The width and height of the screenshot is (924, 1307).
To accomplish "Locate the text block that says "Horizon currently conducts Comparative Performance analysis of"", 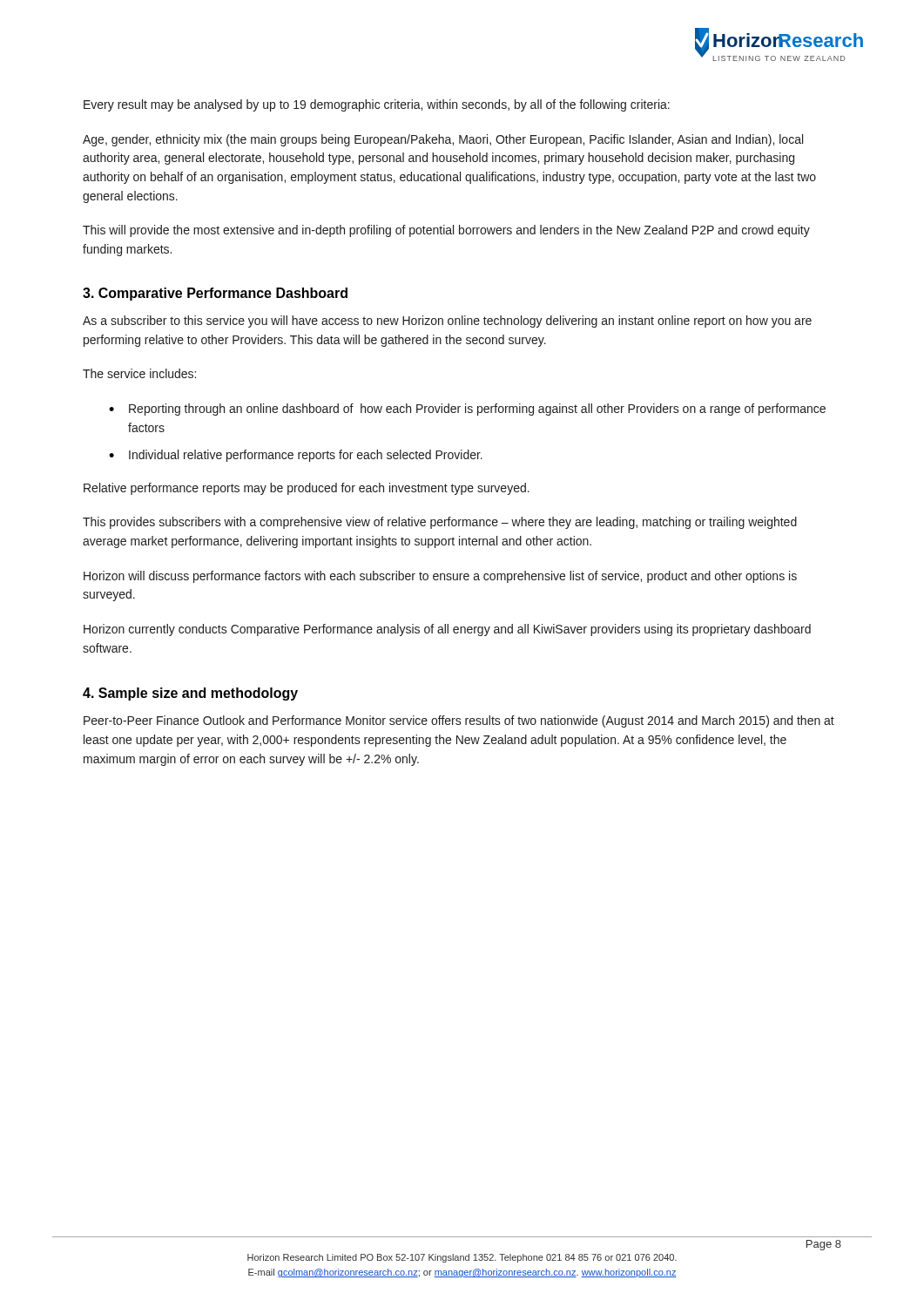I will coord(447,639).
